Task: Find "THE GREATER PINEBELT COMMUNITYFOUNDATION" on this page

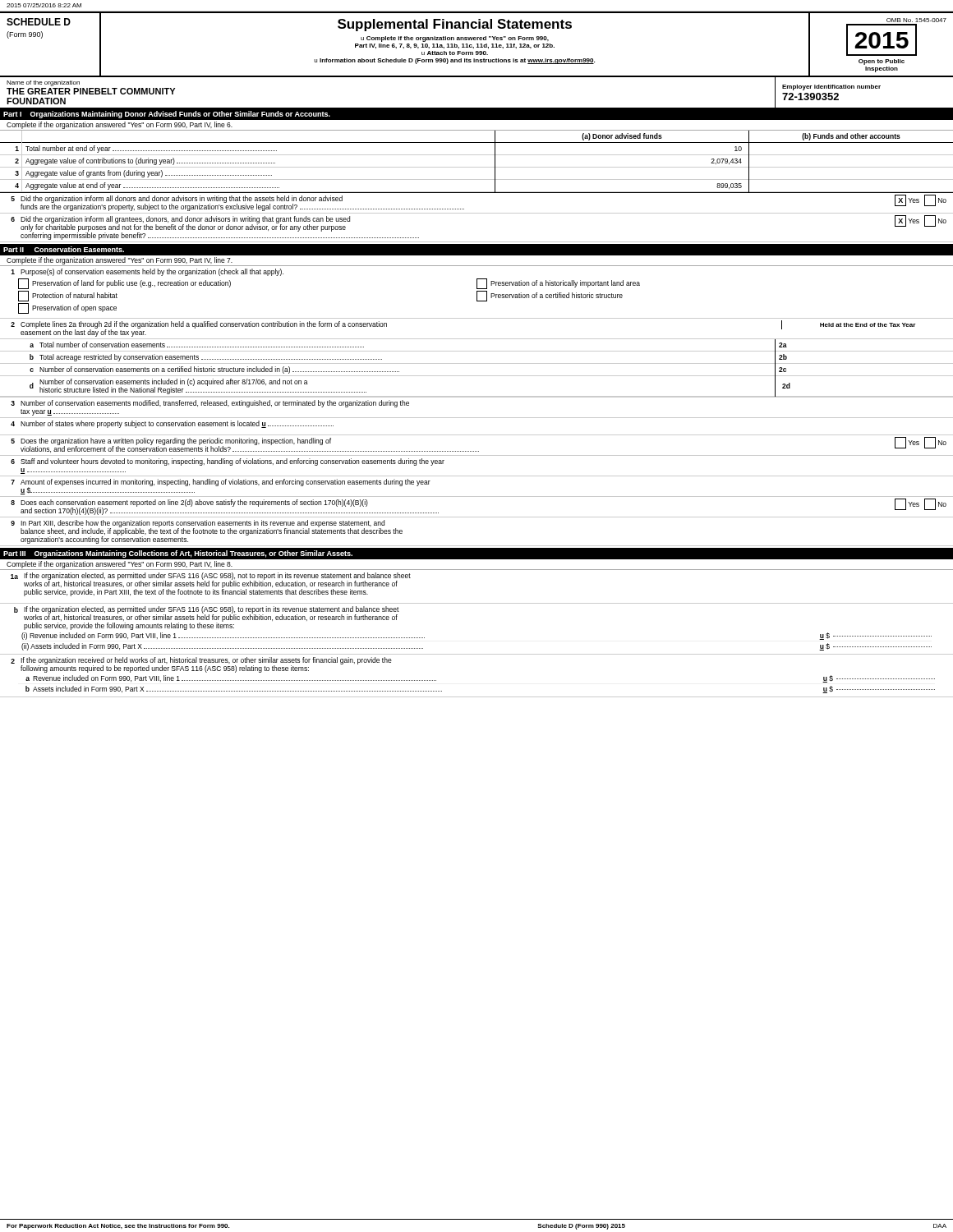Action: pos(91,96)
